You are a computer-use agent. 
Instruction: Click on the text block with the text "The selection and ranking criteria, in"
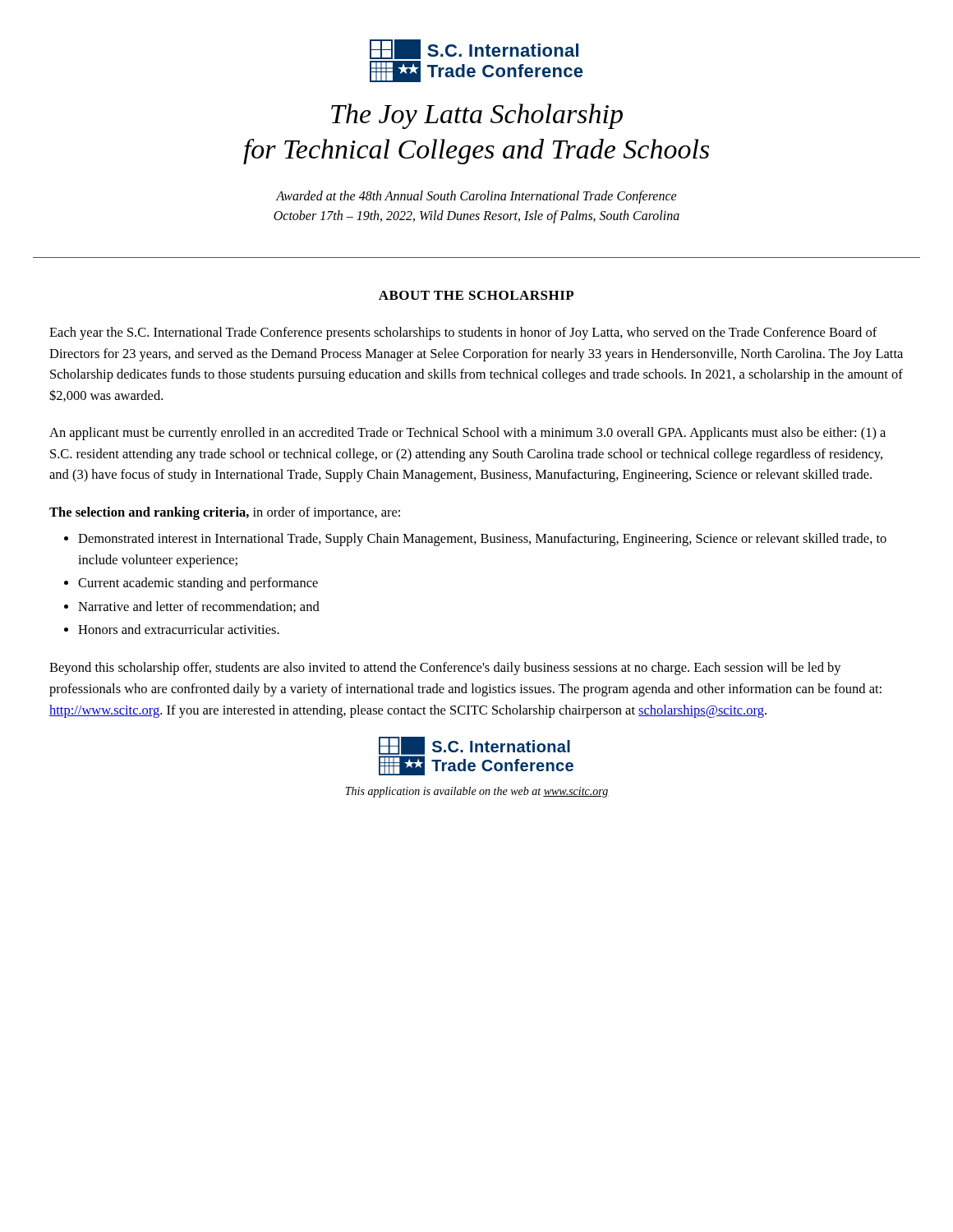point(225,512)
